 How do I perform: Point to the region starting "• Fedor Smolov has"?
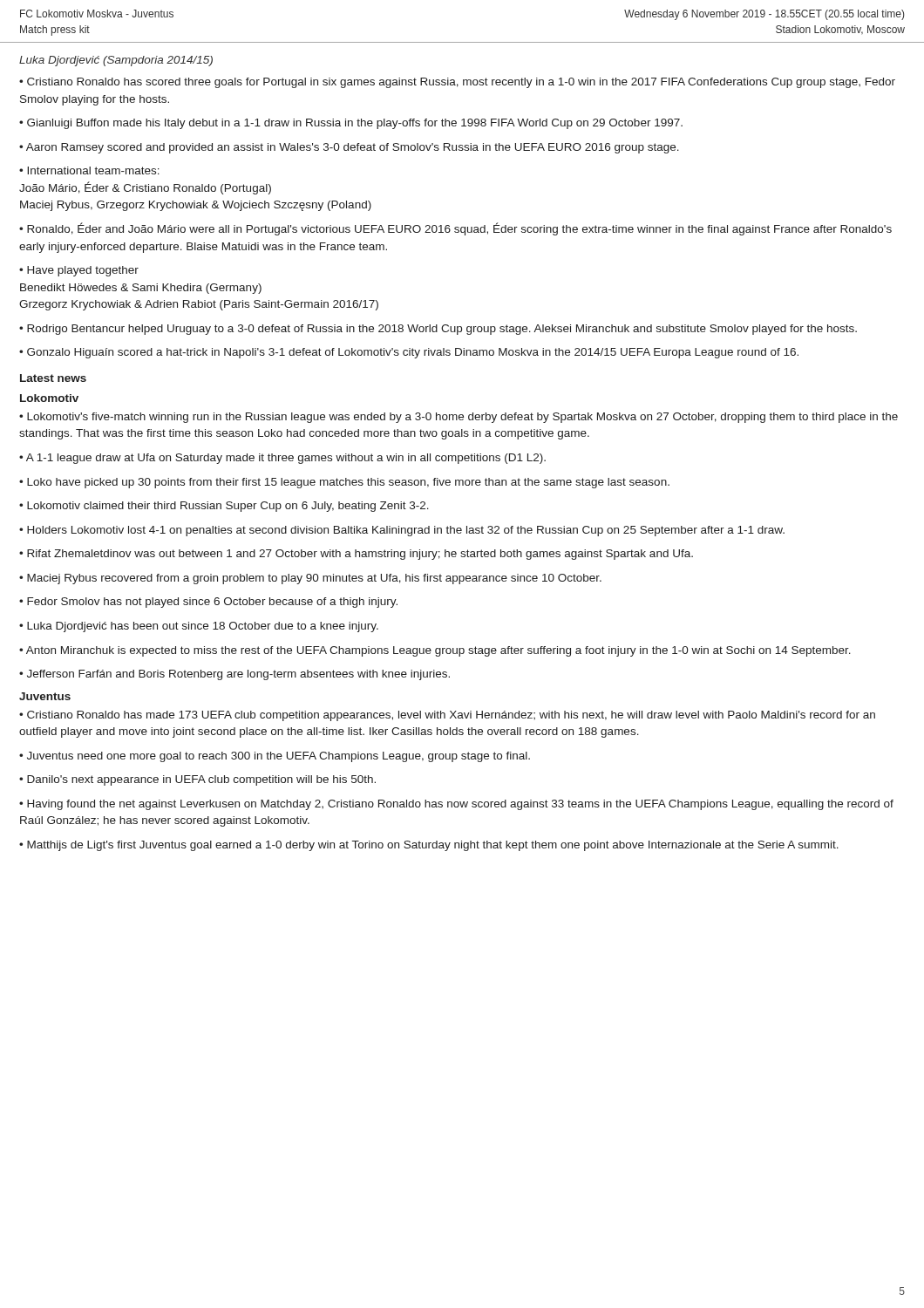click(209, 602)
